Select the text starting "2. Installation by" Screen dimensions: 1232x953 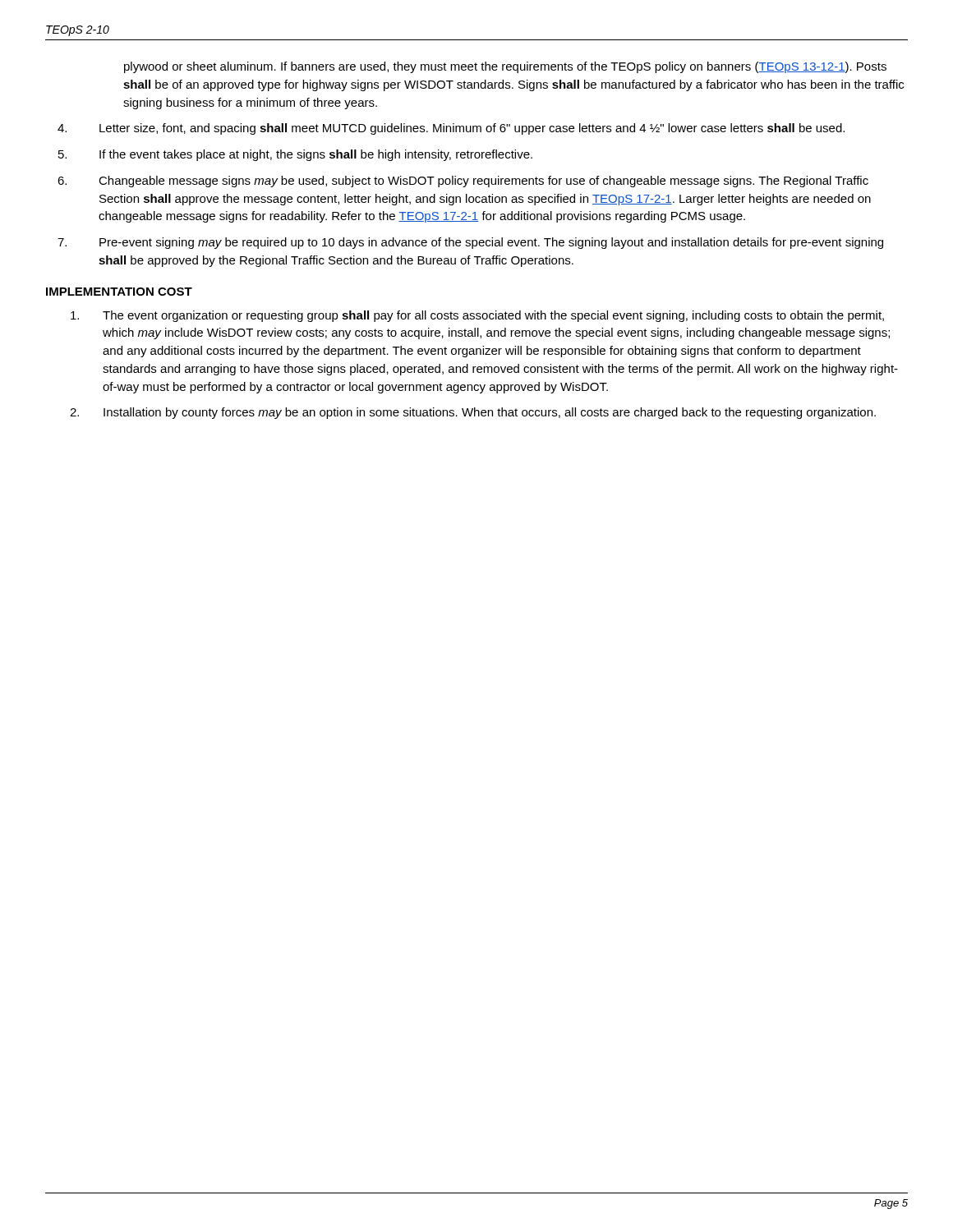pyautogui.click(x=489, y=412)
